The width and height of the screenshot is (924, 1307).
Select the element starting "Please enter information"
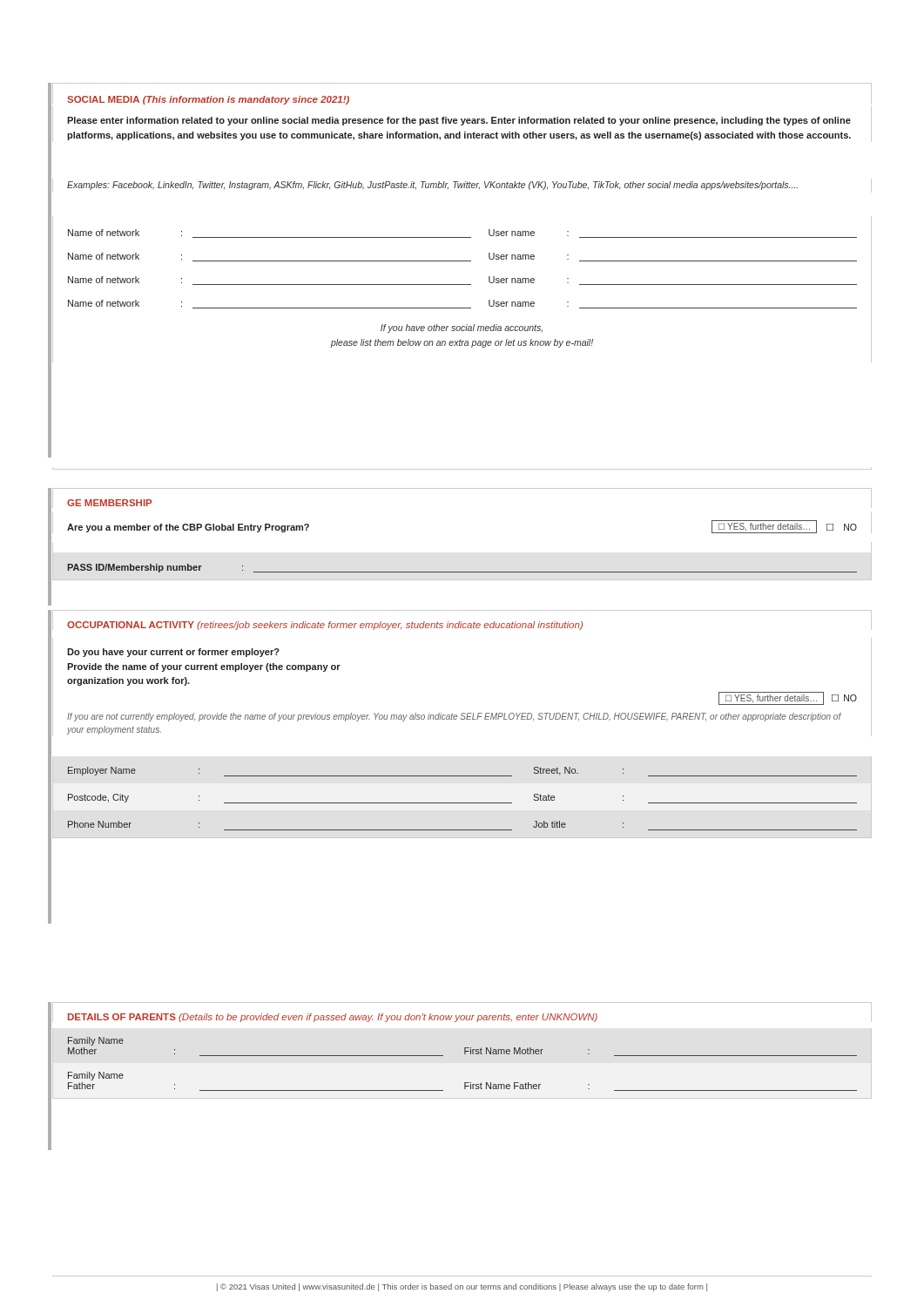[459, 127]
